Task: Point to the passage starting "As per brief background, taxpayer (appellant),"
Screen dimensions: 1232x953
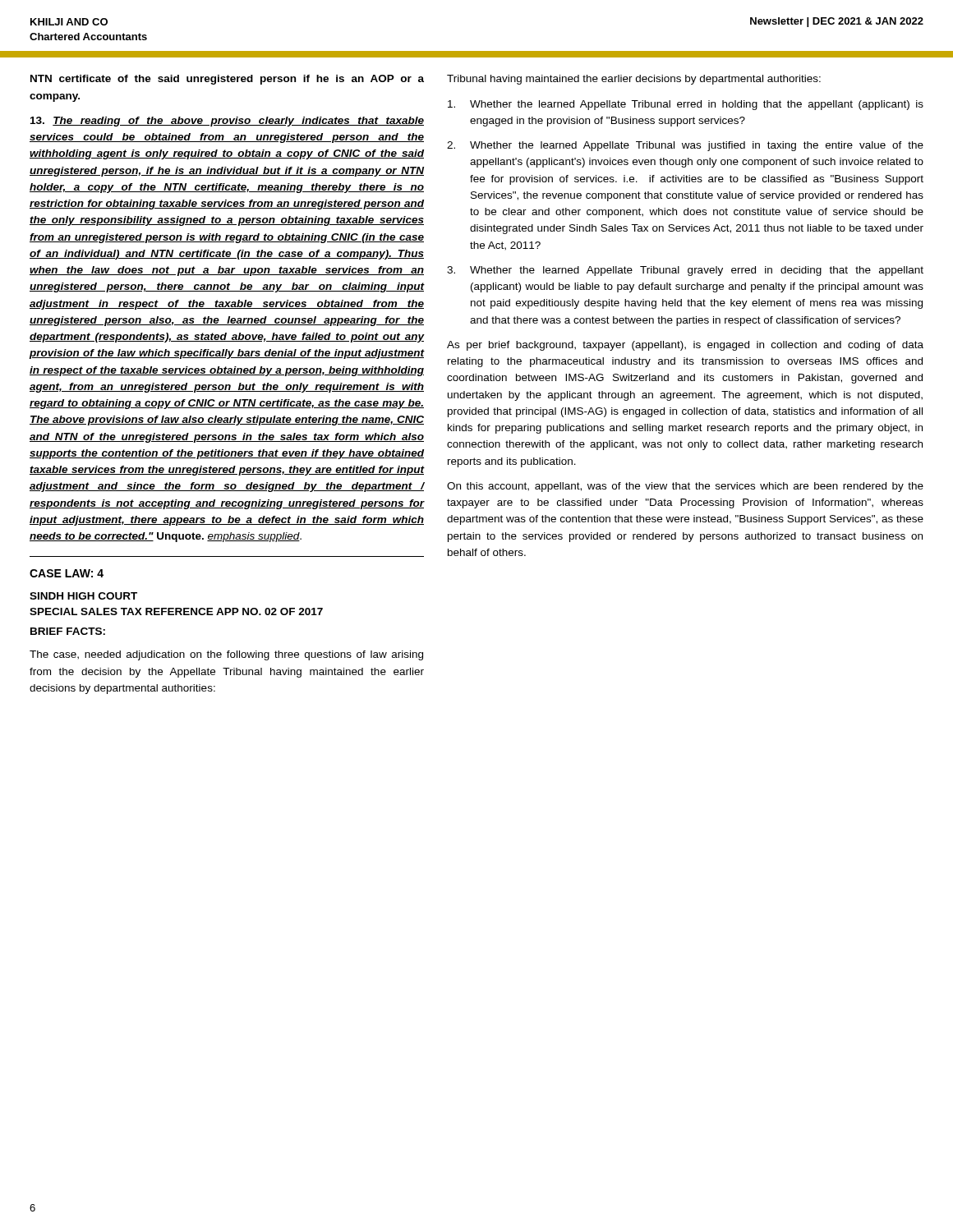Action: 685,403
